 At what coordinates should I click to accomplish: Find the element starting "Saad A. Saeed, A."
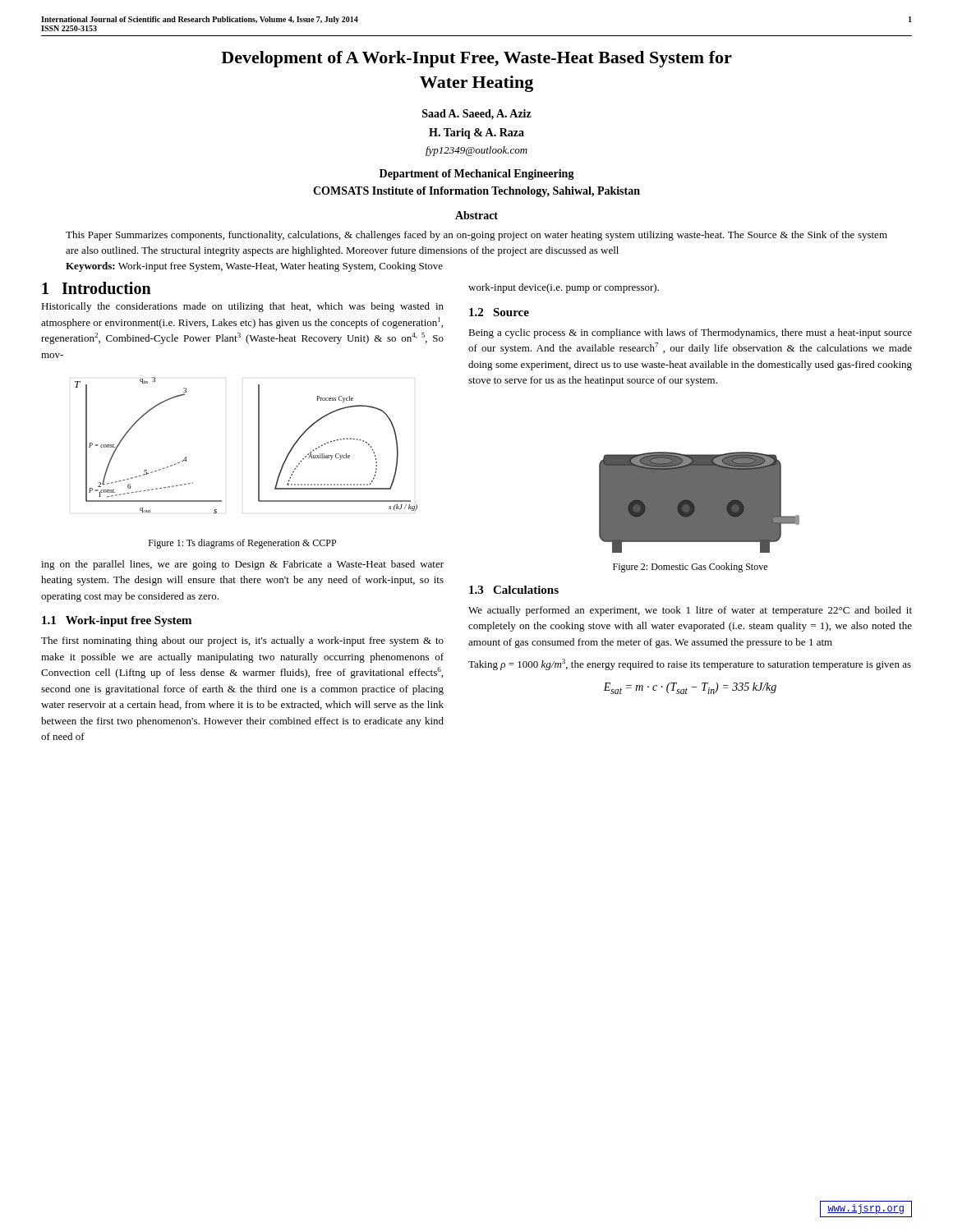[476, 123]
